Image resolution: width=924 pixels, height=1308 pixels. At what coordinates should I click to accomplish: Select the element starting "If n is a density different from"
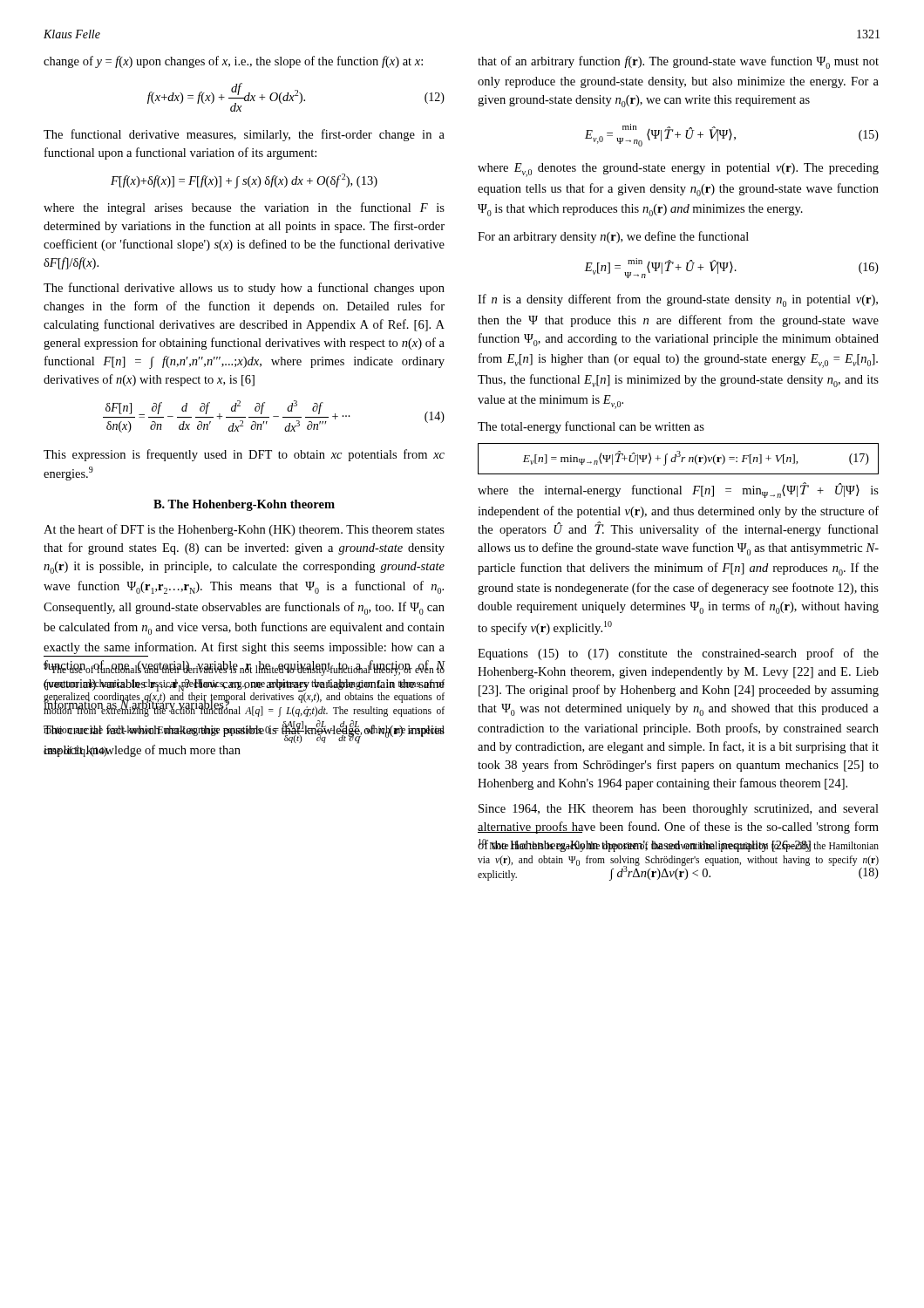click(678, 364)
